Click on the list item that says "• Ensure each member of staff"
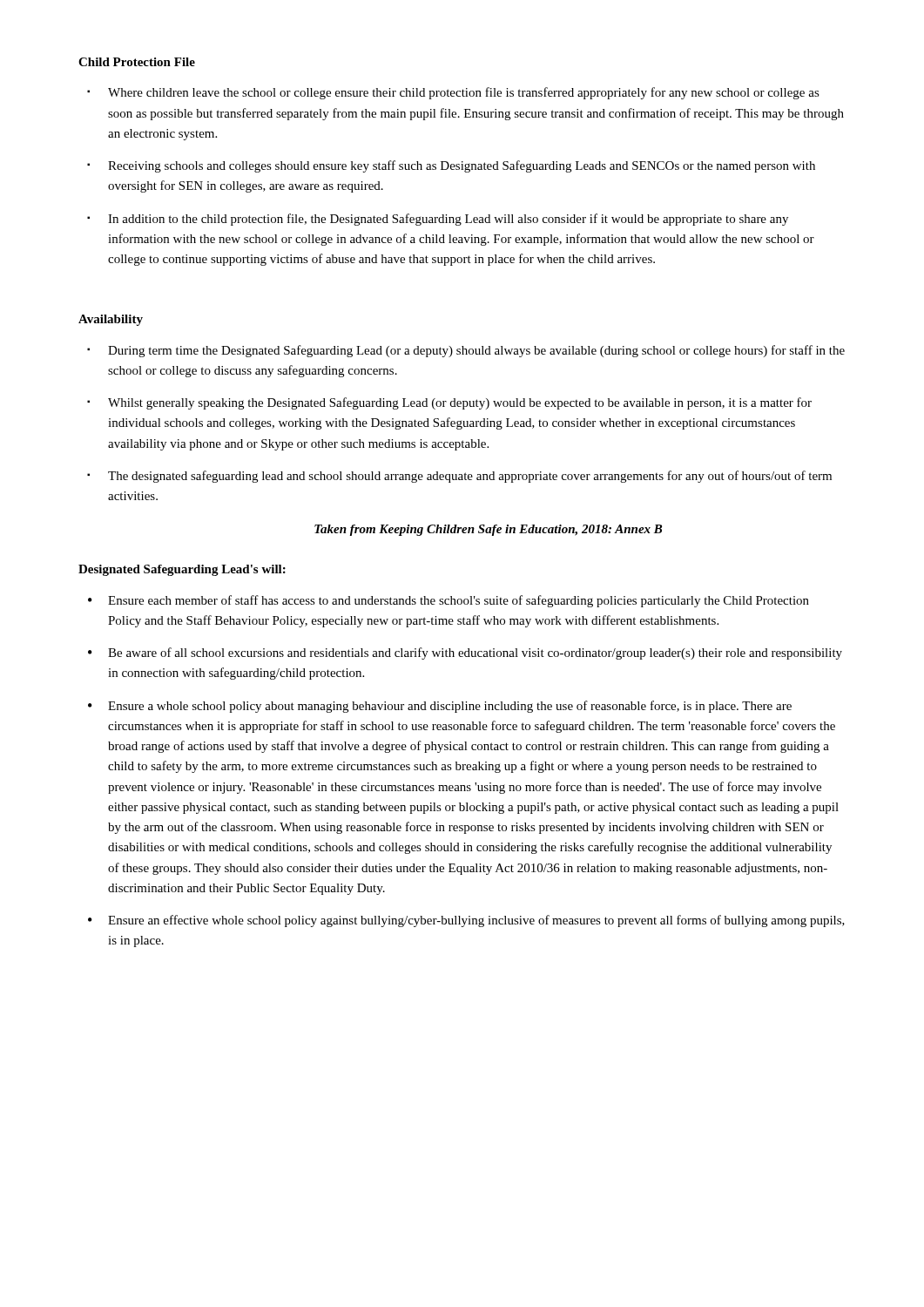This screenshot has height=1307, width=924. (466, 611)
